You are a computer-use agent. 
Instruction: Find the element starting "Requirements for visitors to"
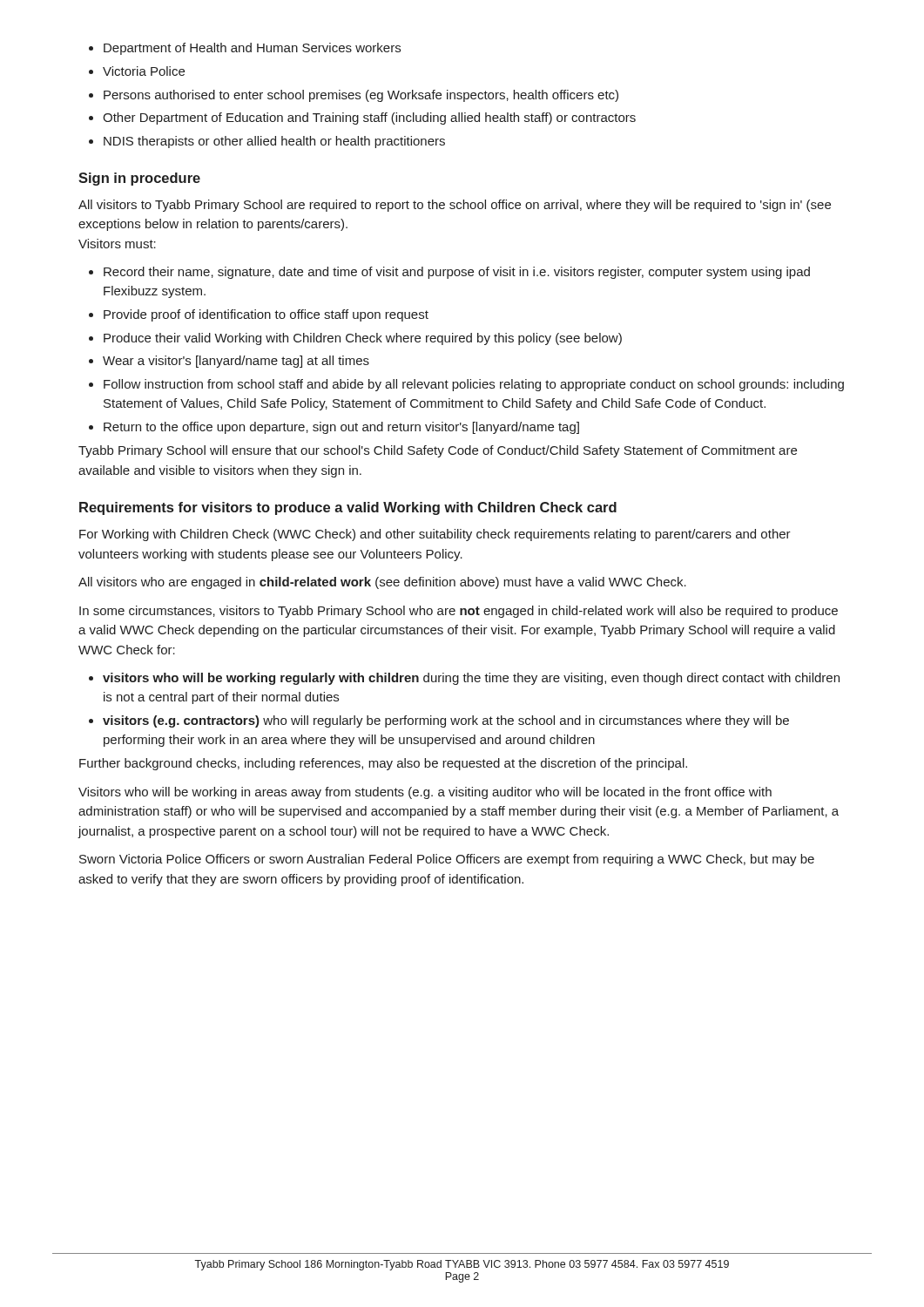[x=348, y=507]
